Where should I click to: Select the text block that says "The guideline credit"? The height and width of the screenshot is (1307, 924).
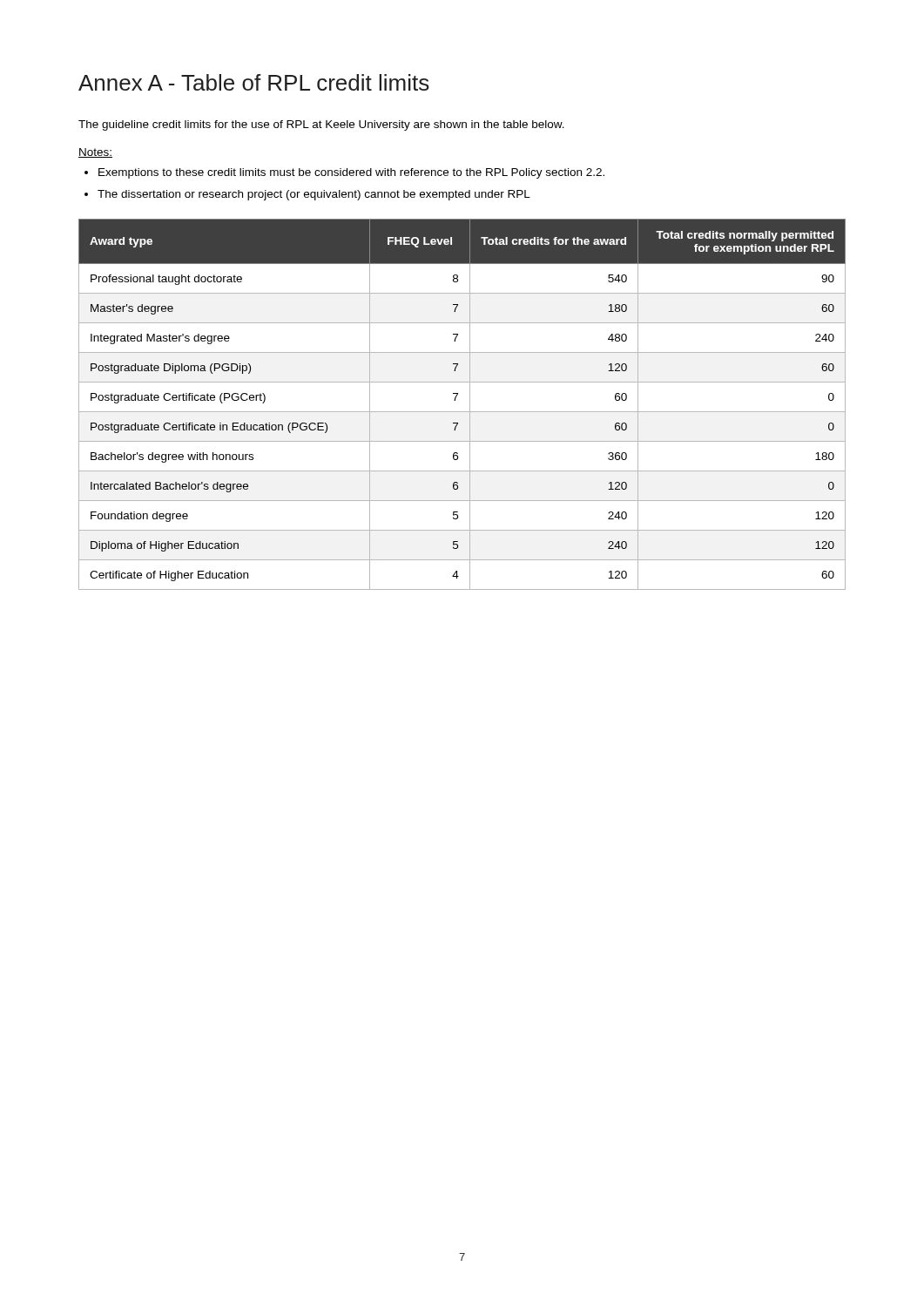click(462, 125)
